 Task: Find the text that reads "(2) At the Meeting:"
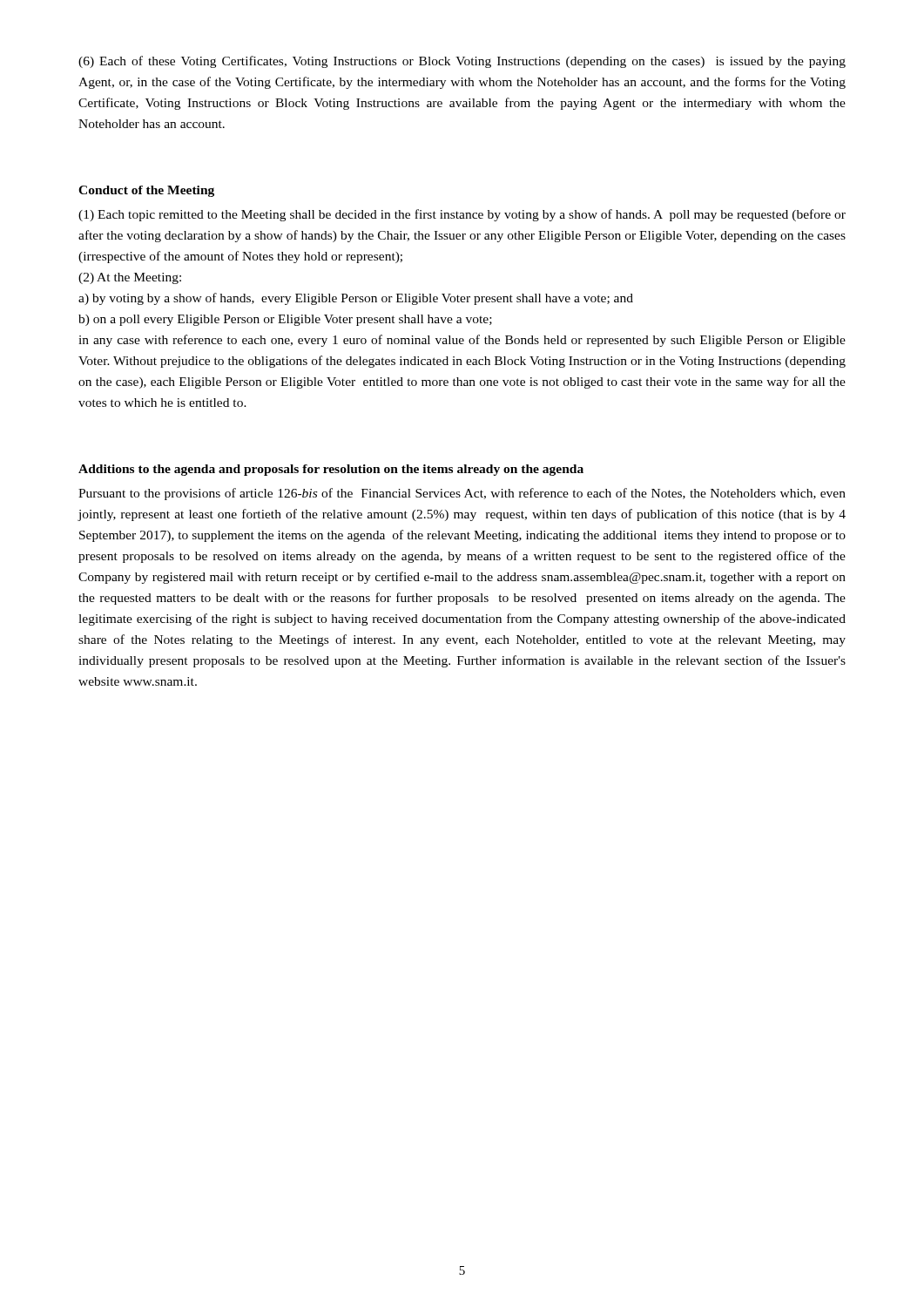point(130,278)
